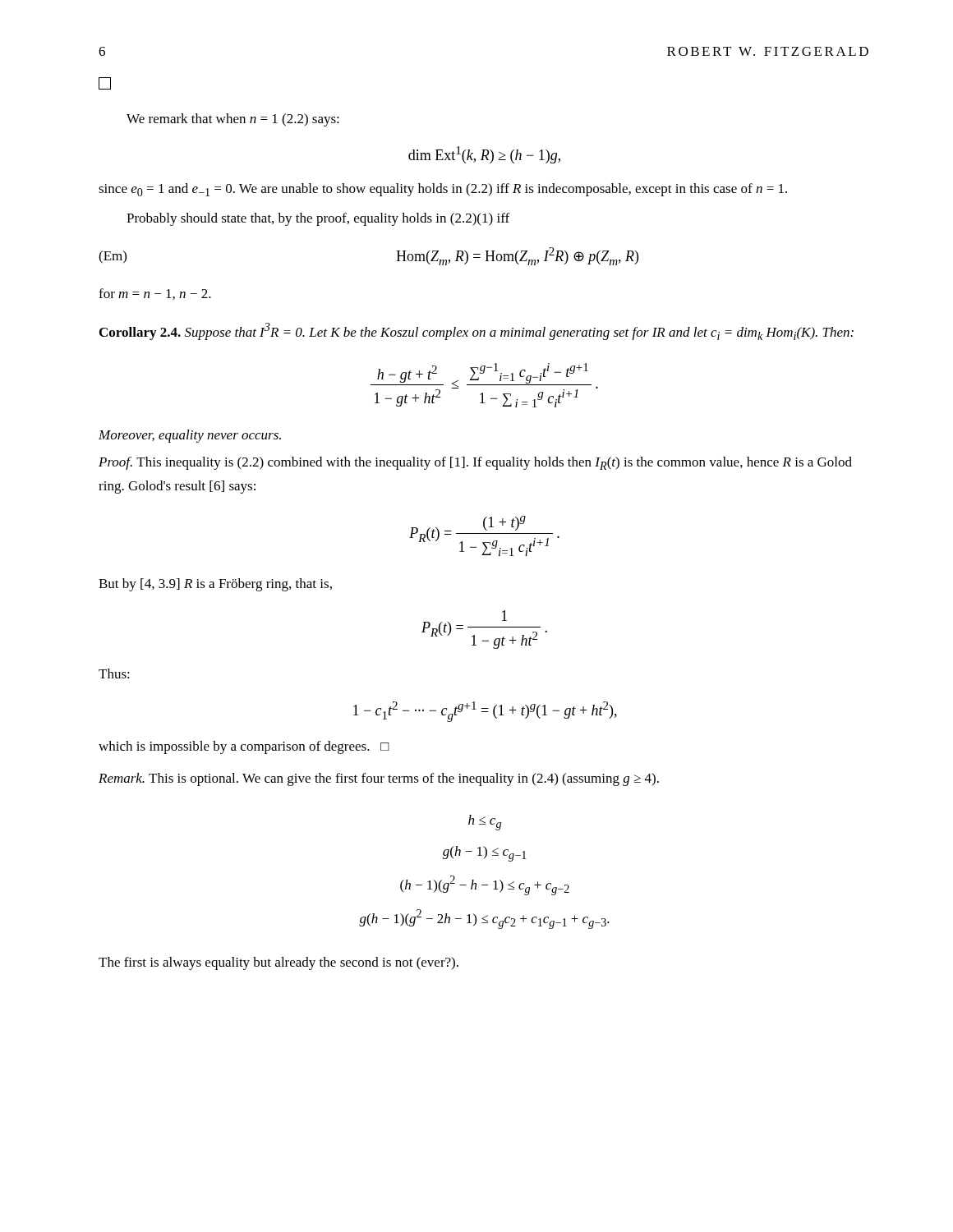
Task: Point to the block starting "PR(t) = (1 + t)g 1 −"
Action: click(485, 535)
